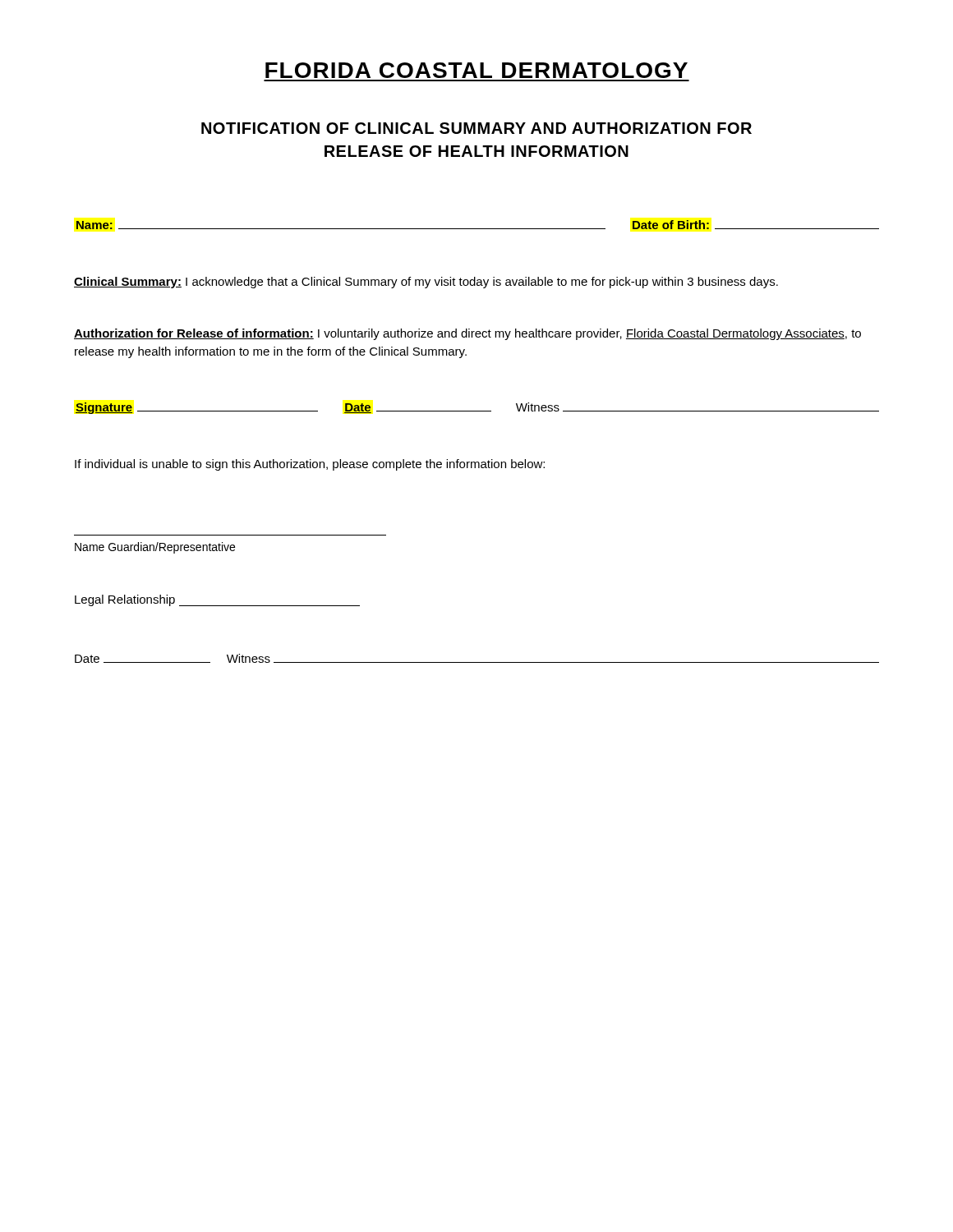Navigate to the region starting "Legal Relationship"
Viewport: 953px width, 1232px height.
click(217, 598)
